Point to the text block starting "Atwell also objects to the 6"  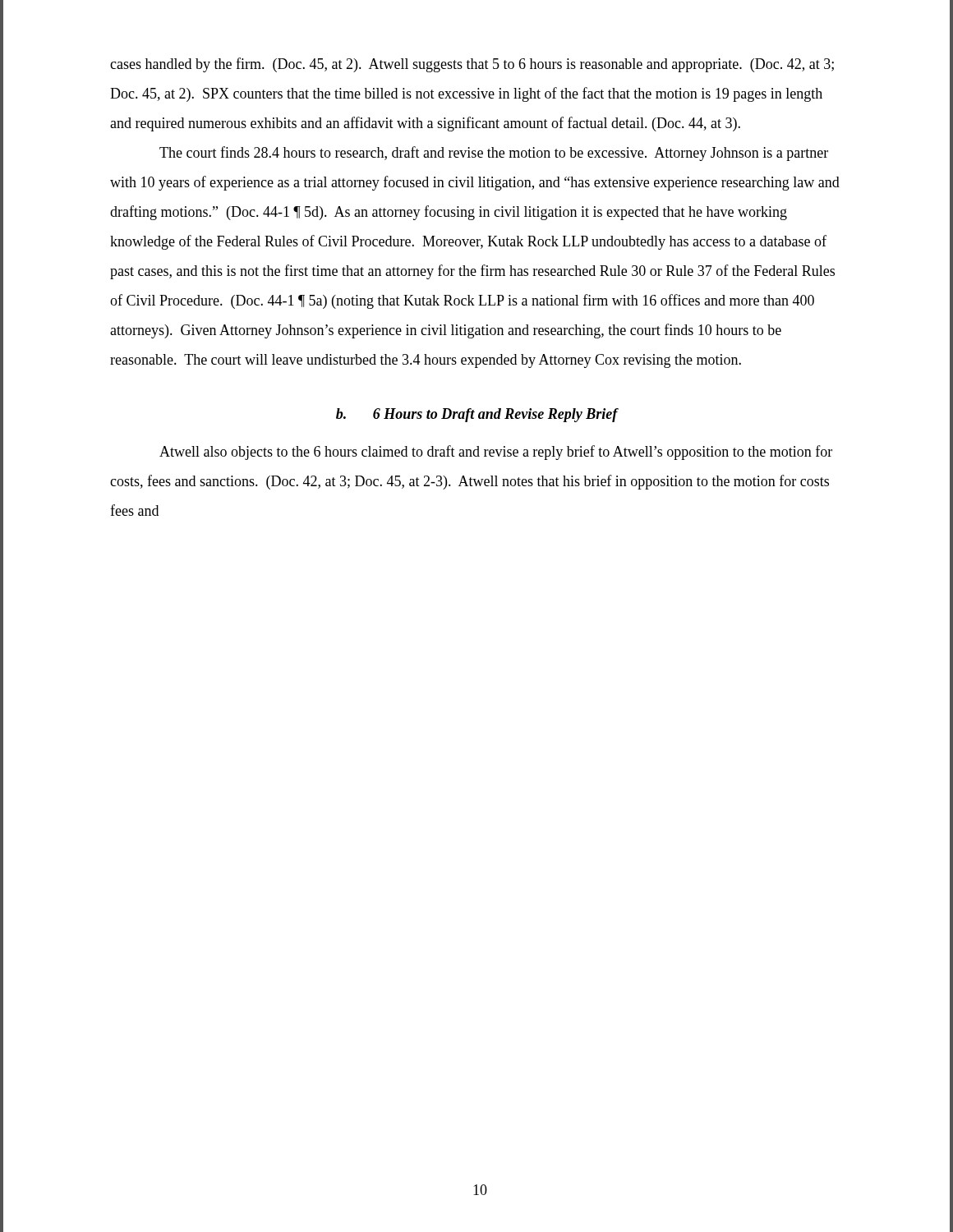(x=471, y=481)
